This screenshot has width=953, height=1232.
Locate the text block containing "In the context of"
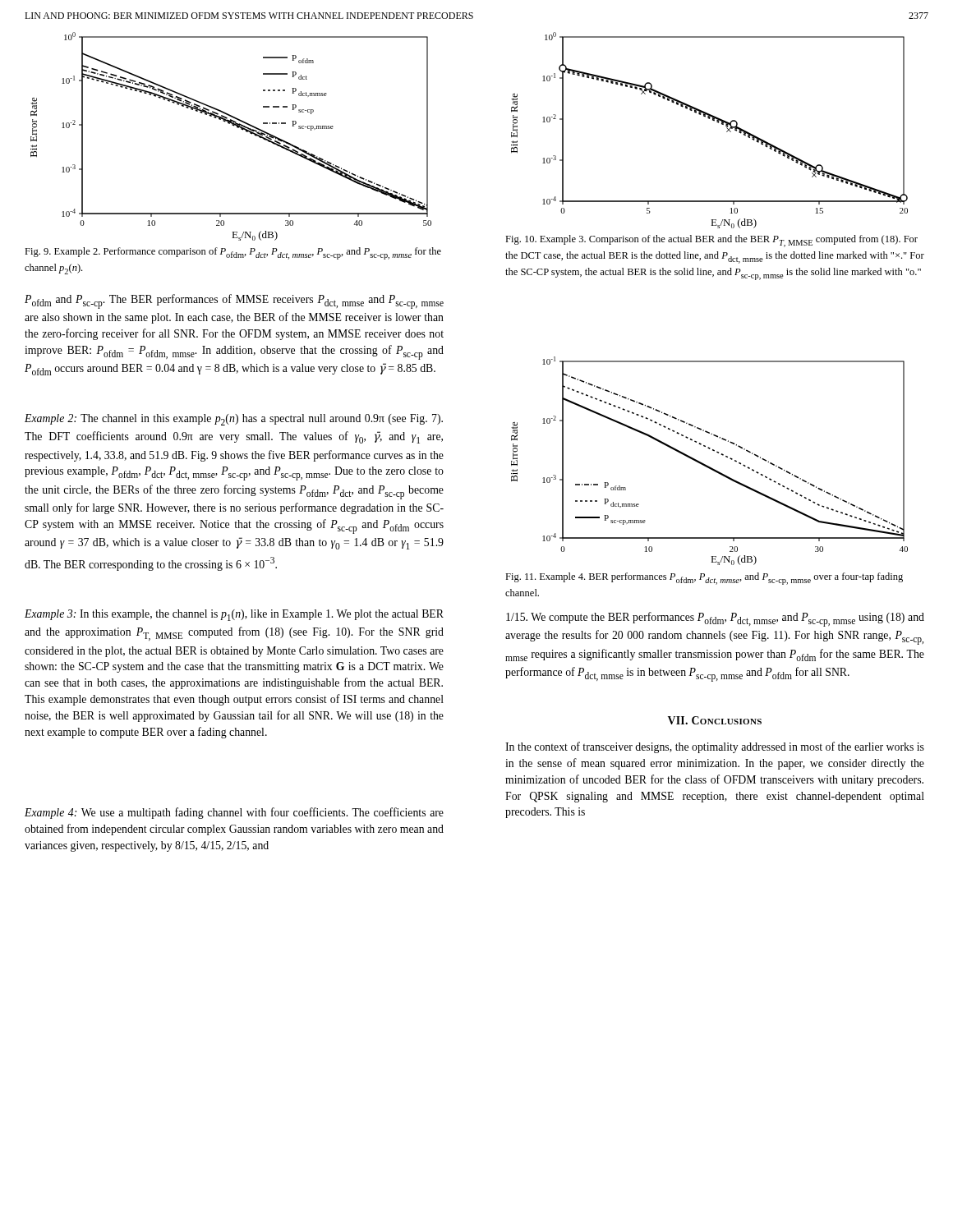point(715,780)
